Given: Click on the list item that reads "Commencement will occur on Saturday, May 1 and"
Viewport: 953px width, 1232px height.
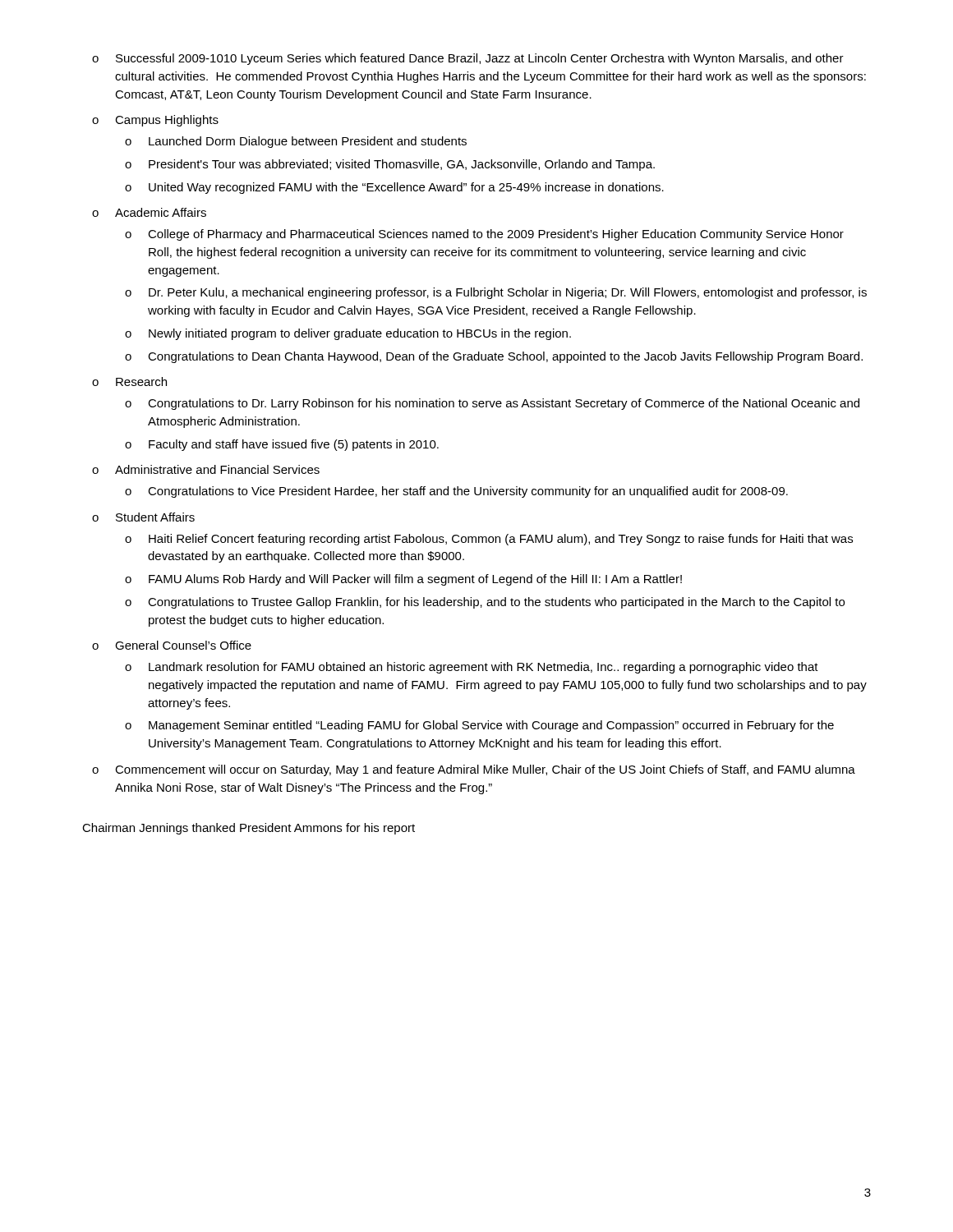Looking at the screenshot, I should pos(485,778).
